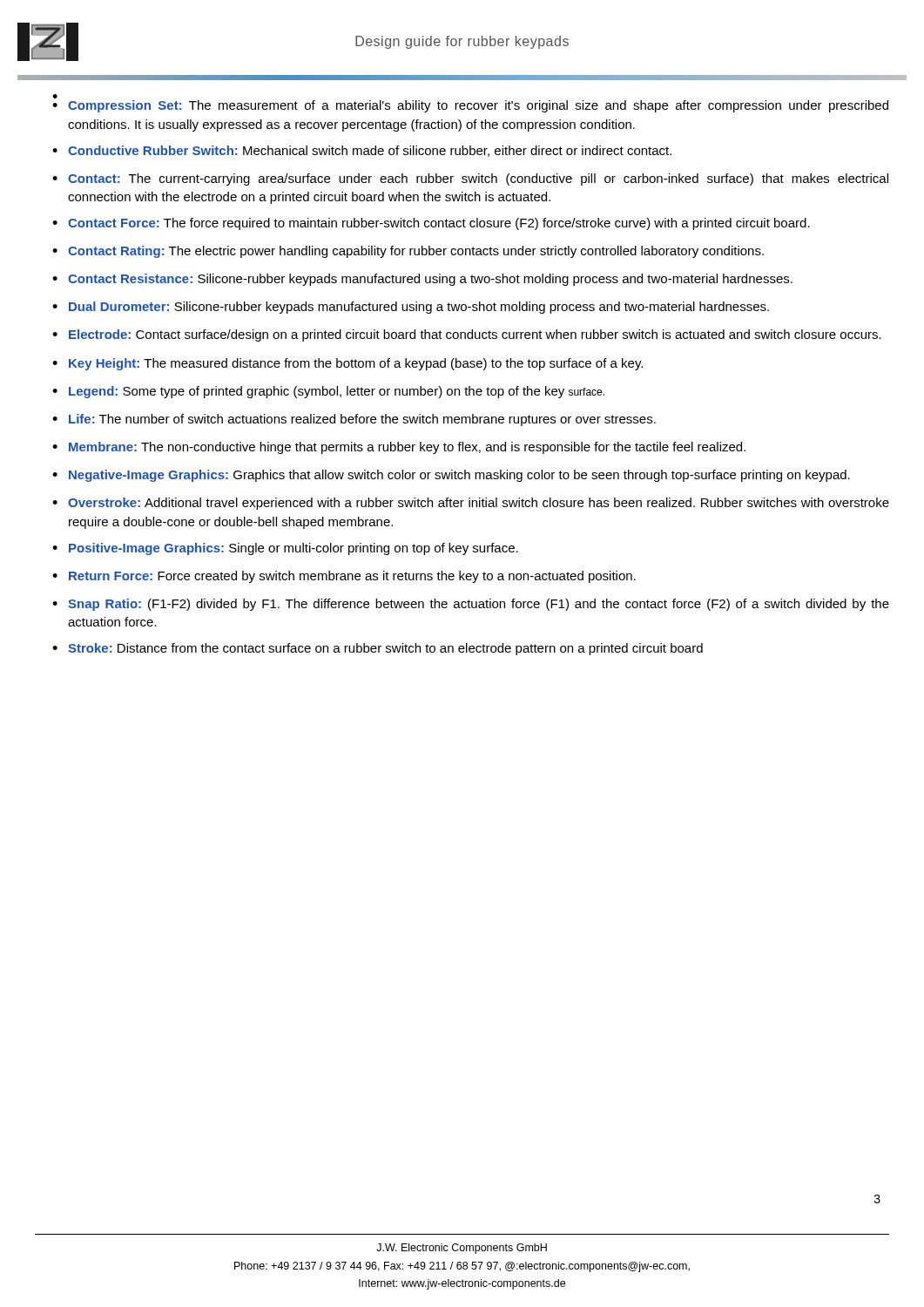The width and height of the screenshot is (924, 1307).
Task: Select the text block starting "• Key Height:"
Action: click(471, 364)
